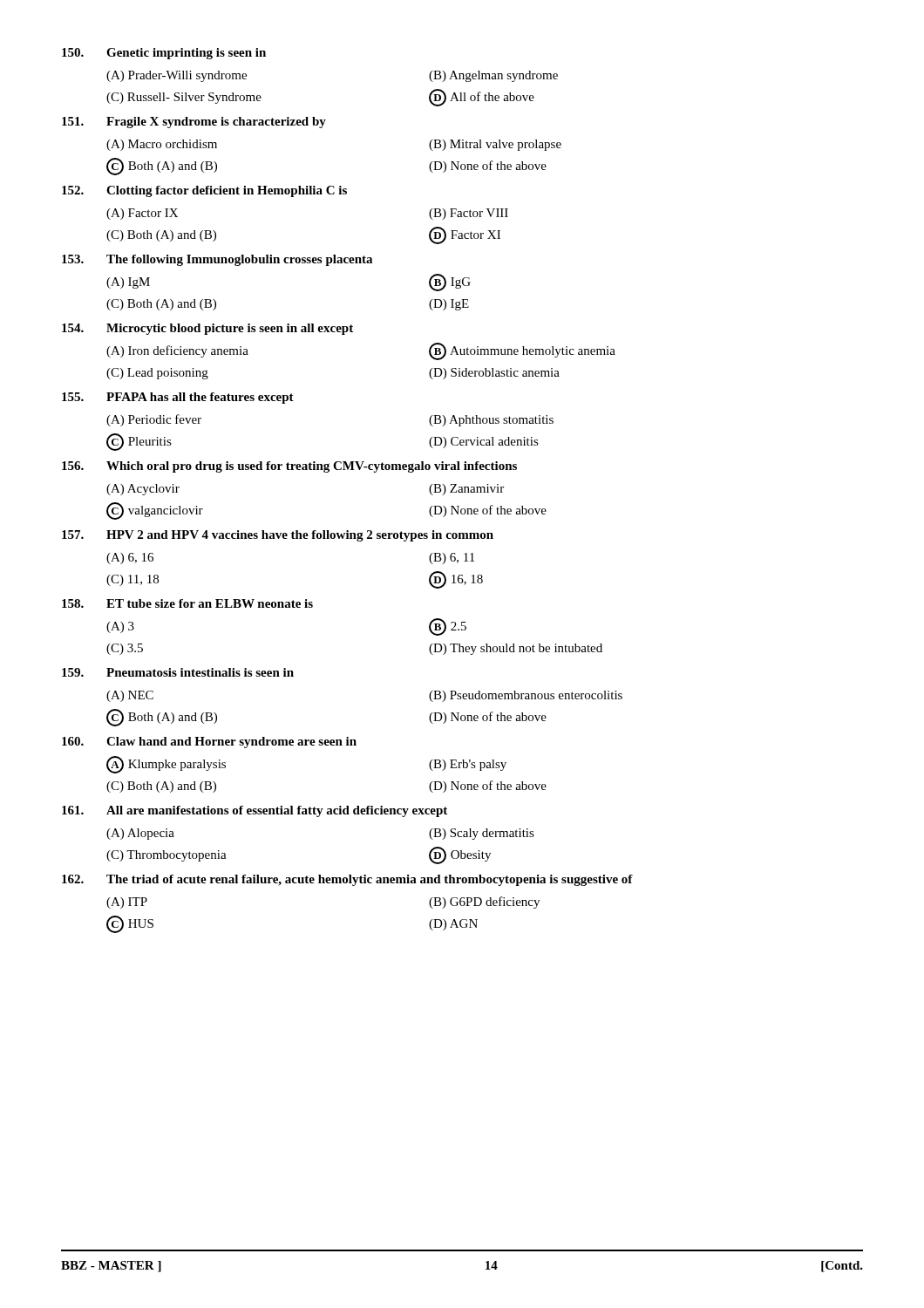
Task: Locate the element starting "156. Which oral pro drug is used for"
Action: point(462,488)
